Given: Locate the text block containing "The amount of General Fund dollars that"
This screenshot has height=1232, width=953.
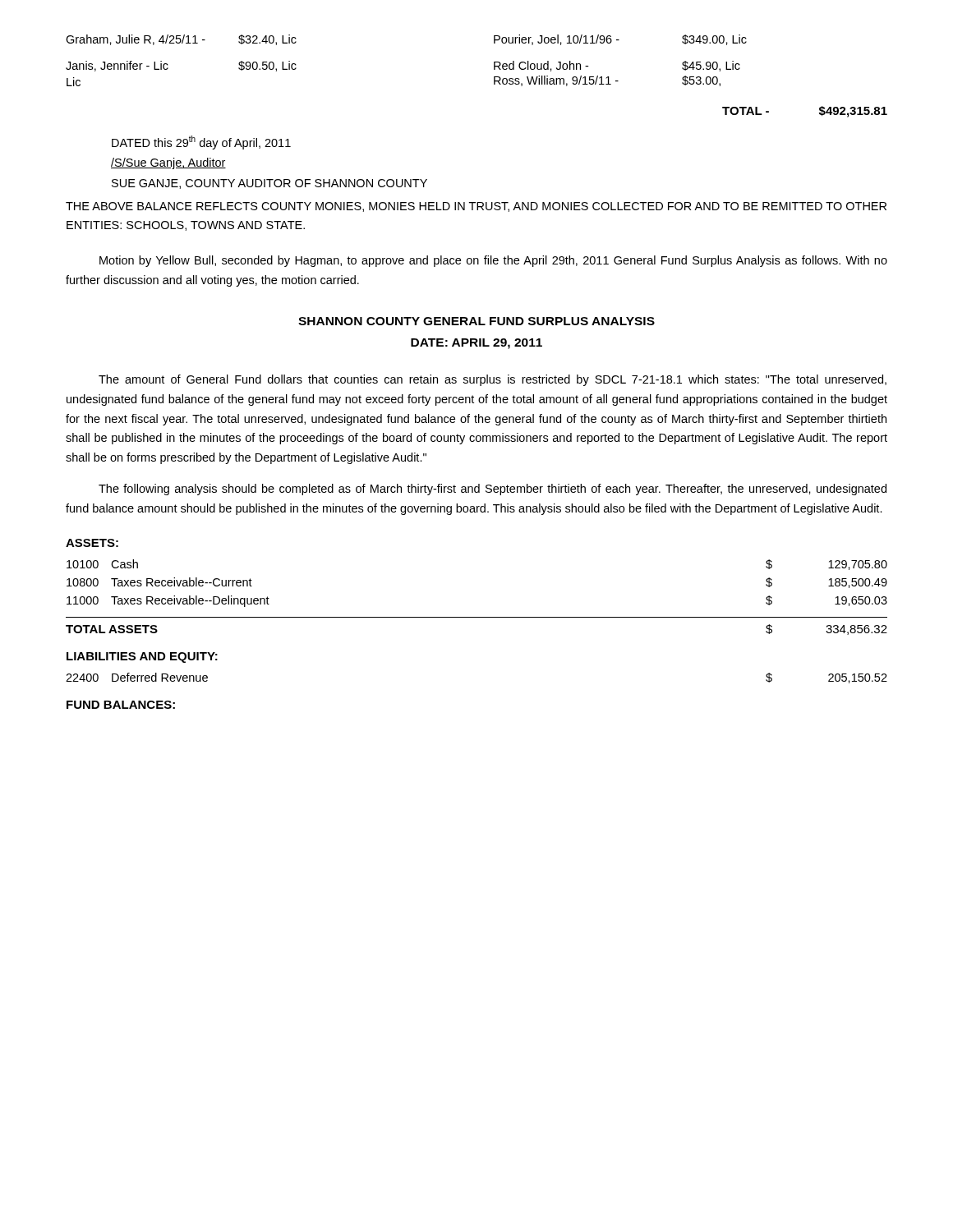Looking at the screenshot, I should coord(476,418).
